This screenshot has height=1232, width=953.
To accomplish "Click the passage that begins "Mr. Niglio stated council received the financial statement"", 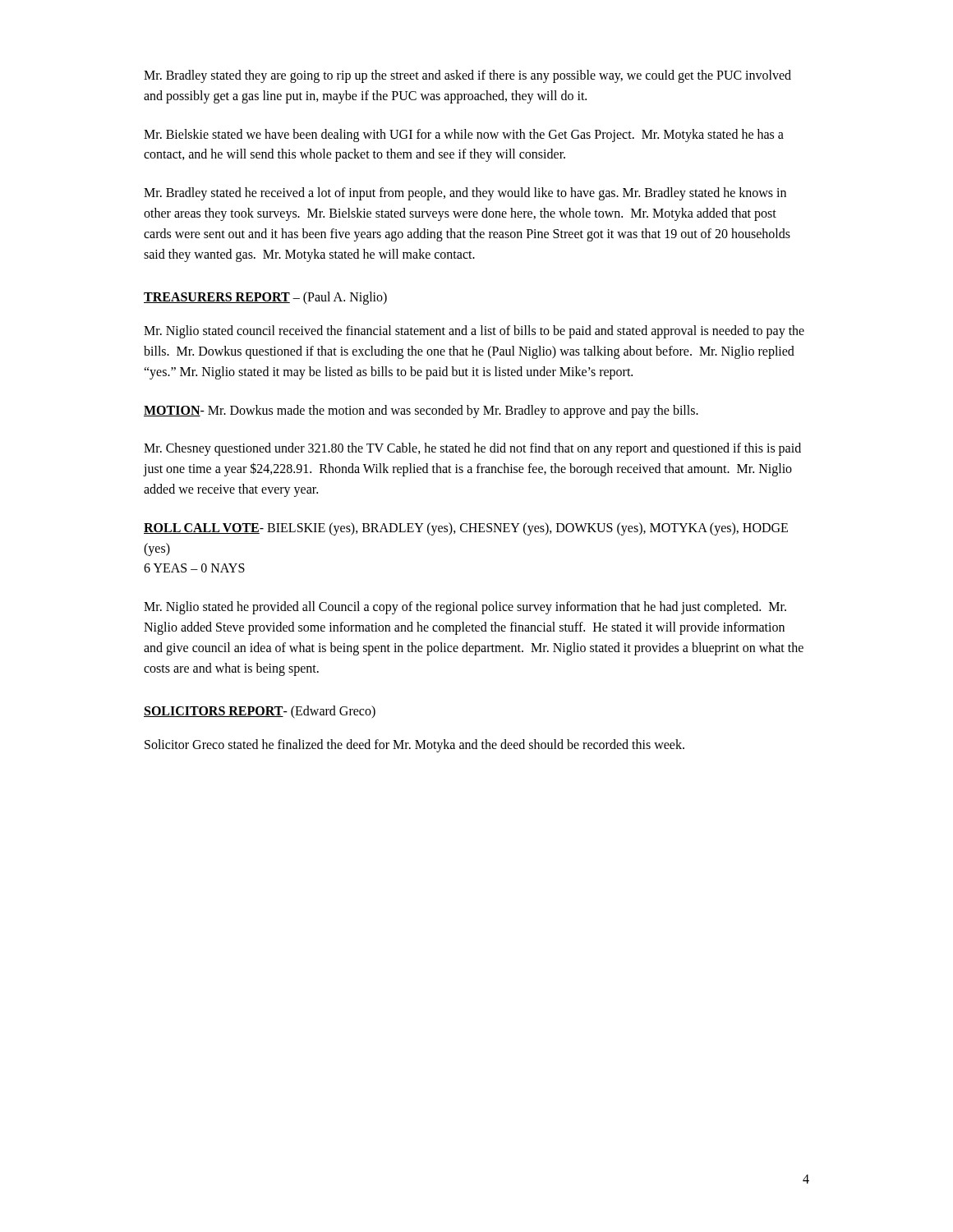I will tap(474, 351).
